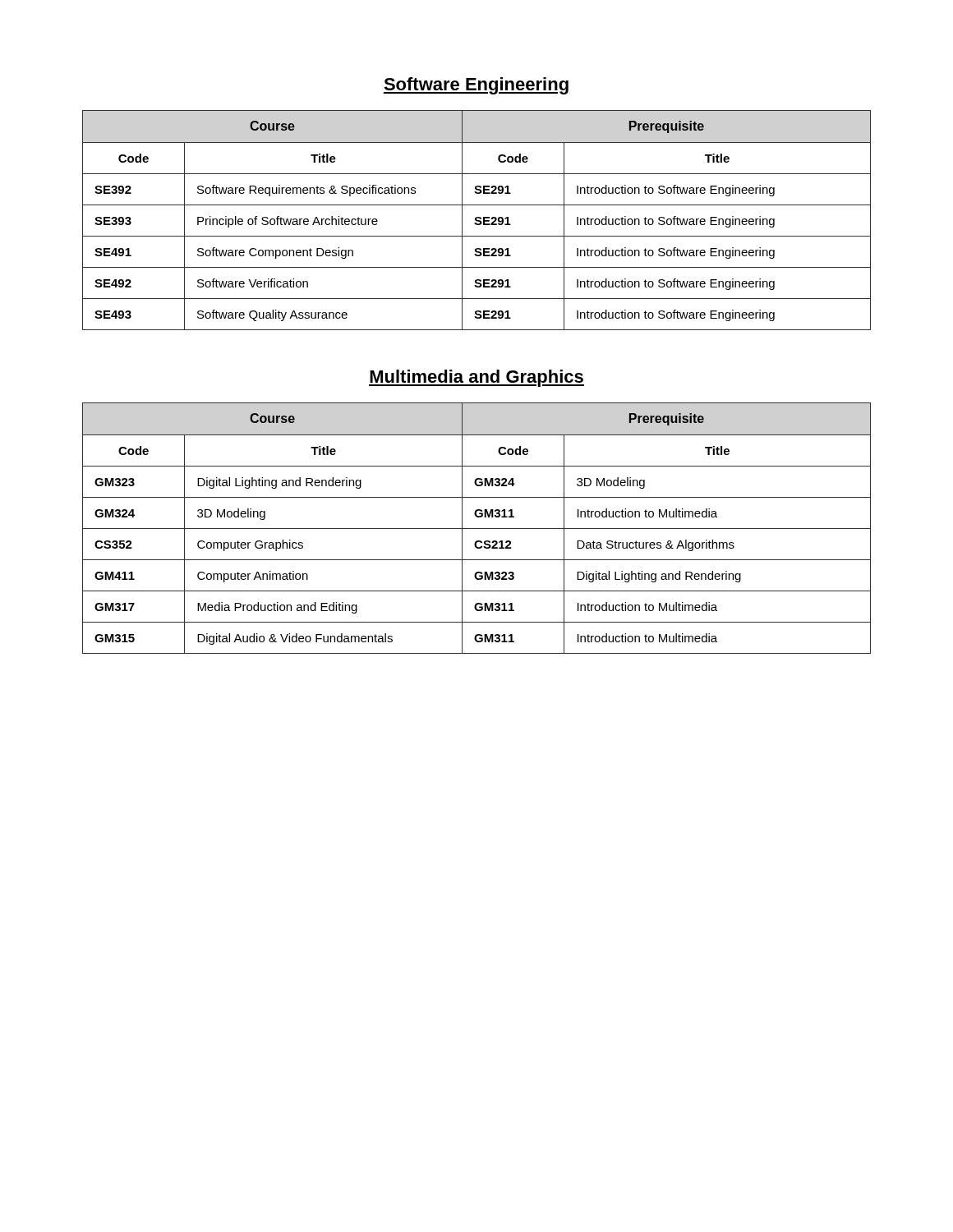Viewport: 953px width, 1232px height.
Task: Locate the table with the text "Software Quality Assurance"
Action: point(476,220)
